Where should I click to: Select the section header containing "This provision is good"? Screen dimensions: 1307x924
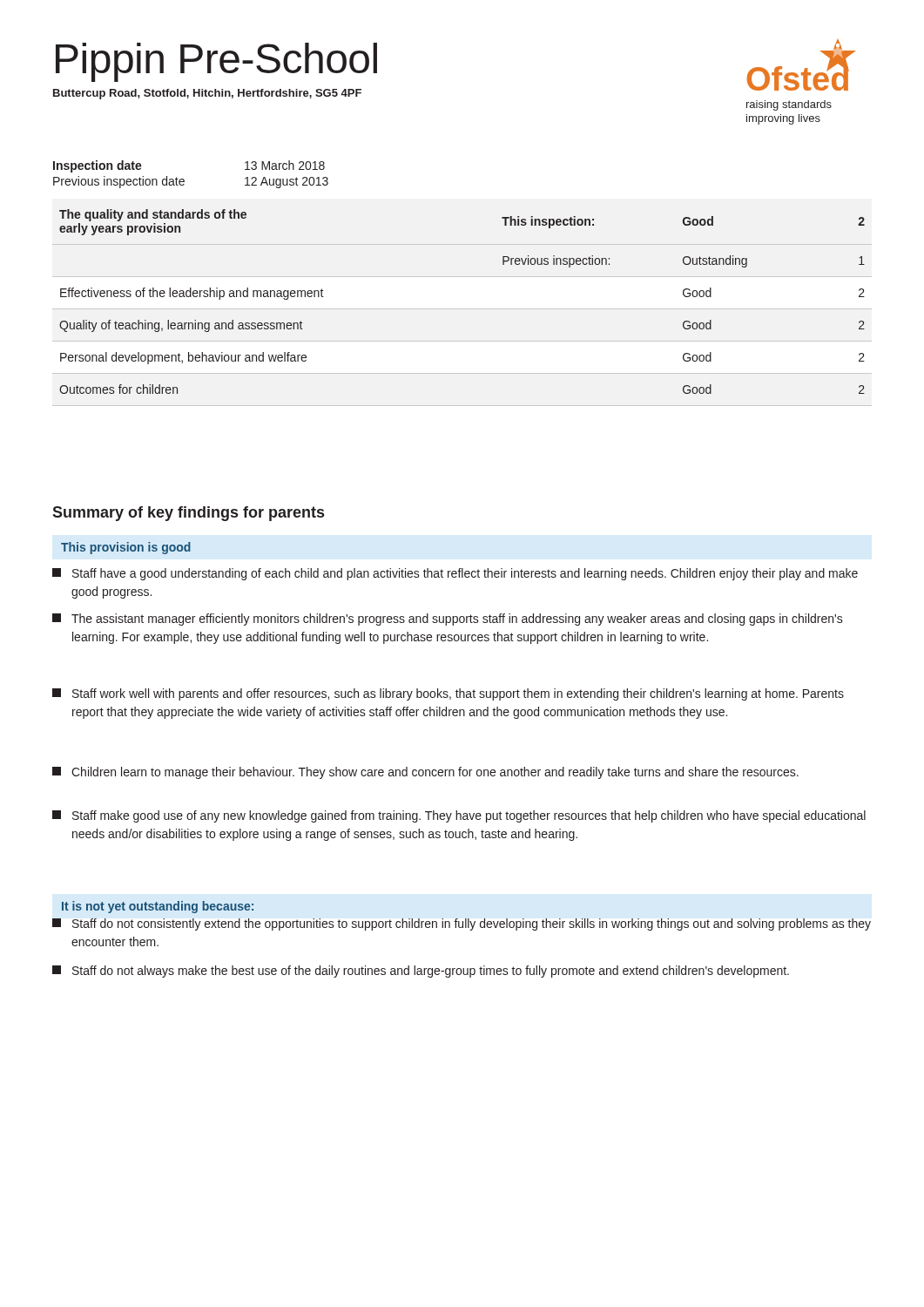coord(126,548)
